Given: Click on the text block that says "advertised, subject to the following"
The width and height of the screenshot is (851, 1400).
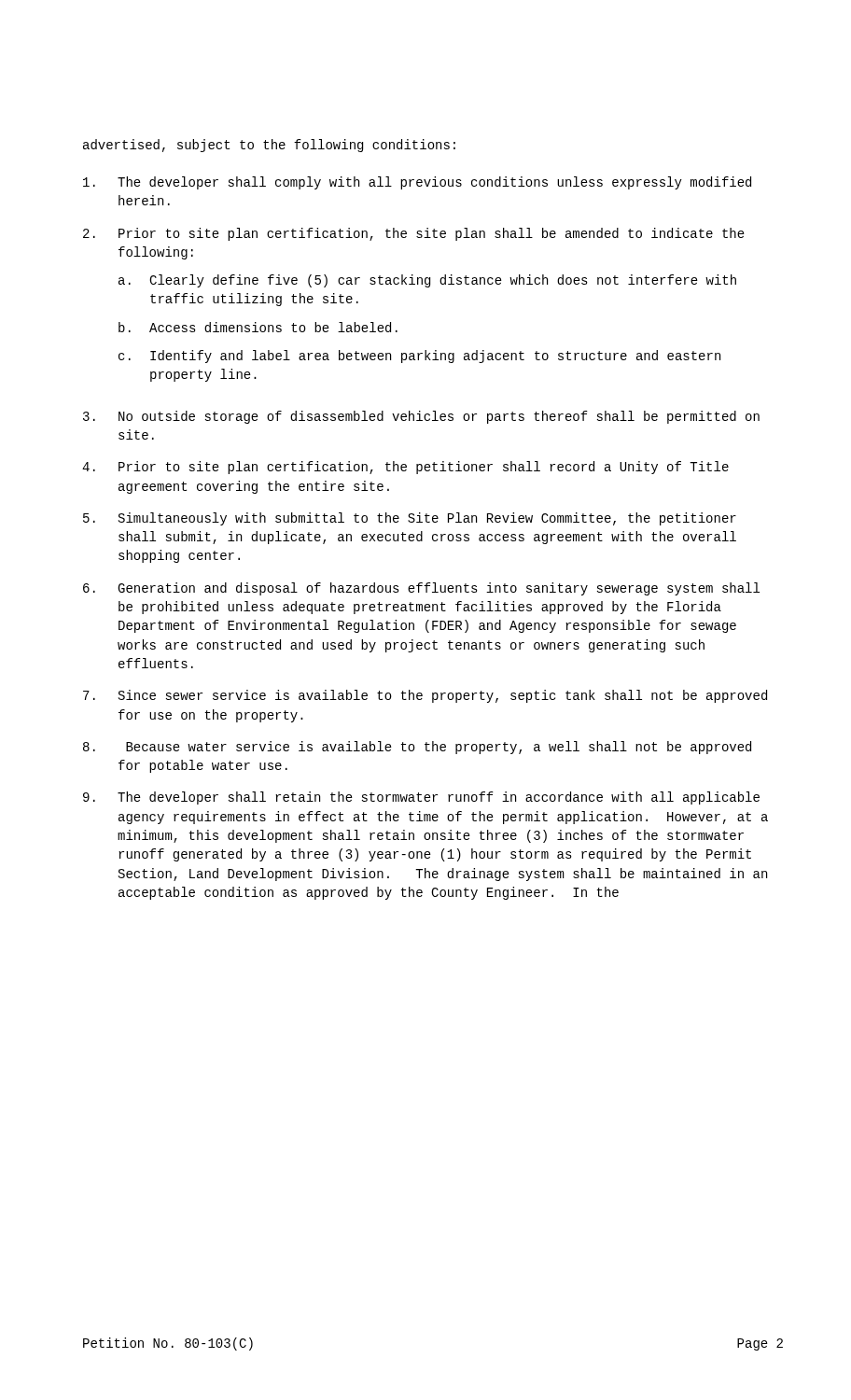Looking at the screenshot, I should point(270,146).
